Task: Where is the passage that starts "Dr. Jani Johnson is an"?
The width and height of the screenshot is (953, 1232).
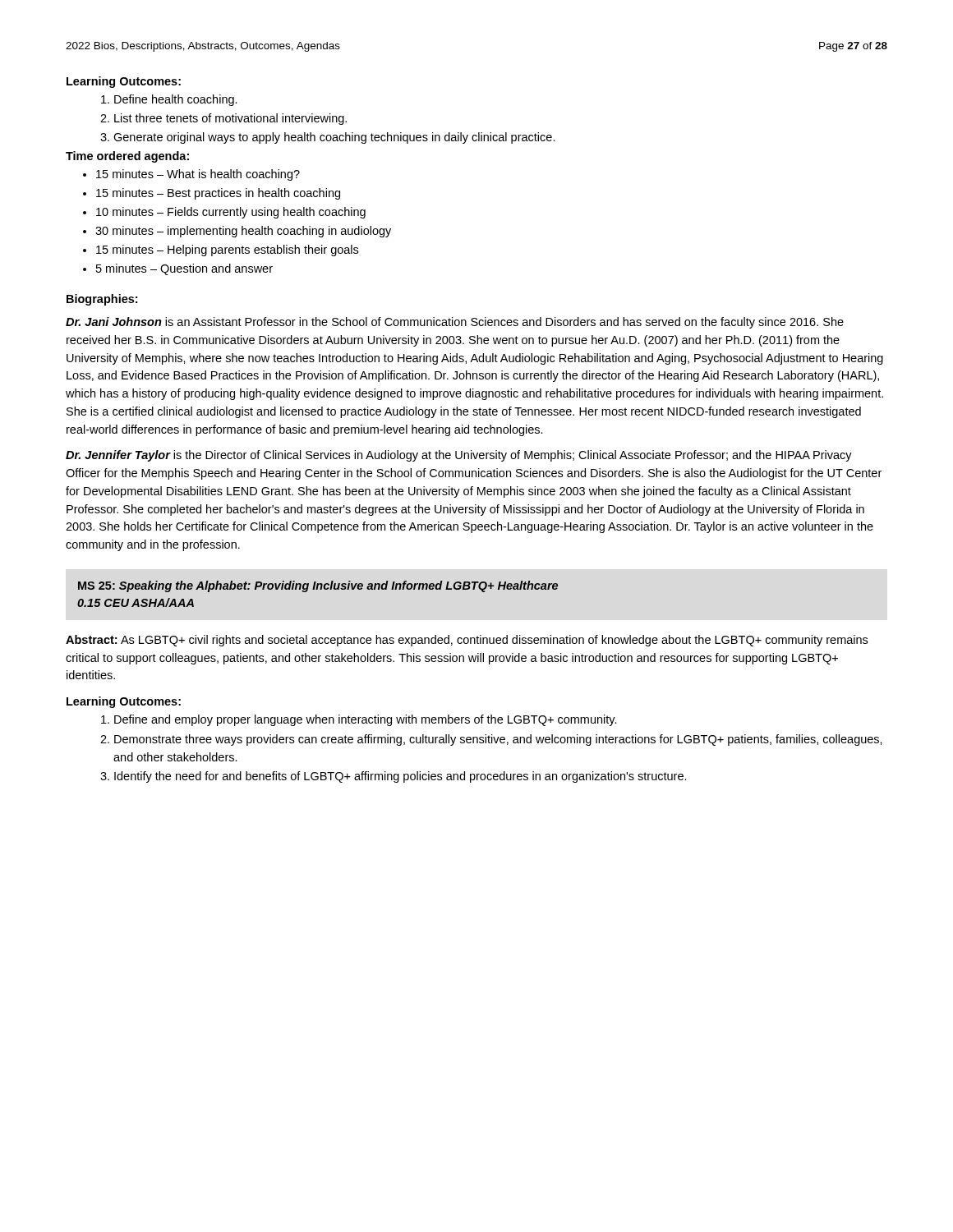Action: click(475, 376)
